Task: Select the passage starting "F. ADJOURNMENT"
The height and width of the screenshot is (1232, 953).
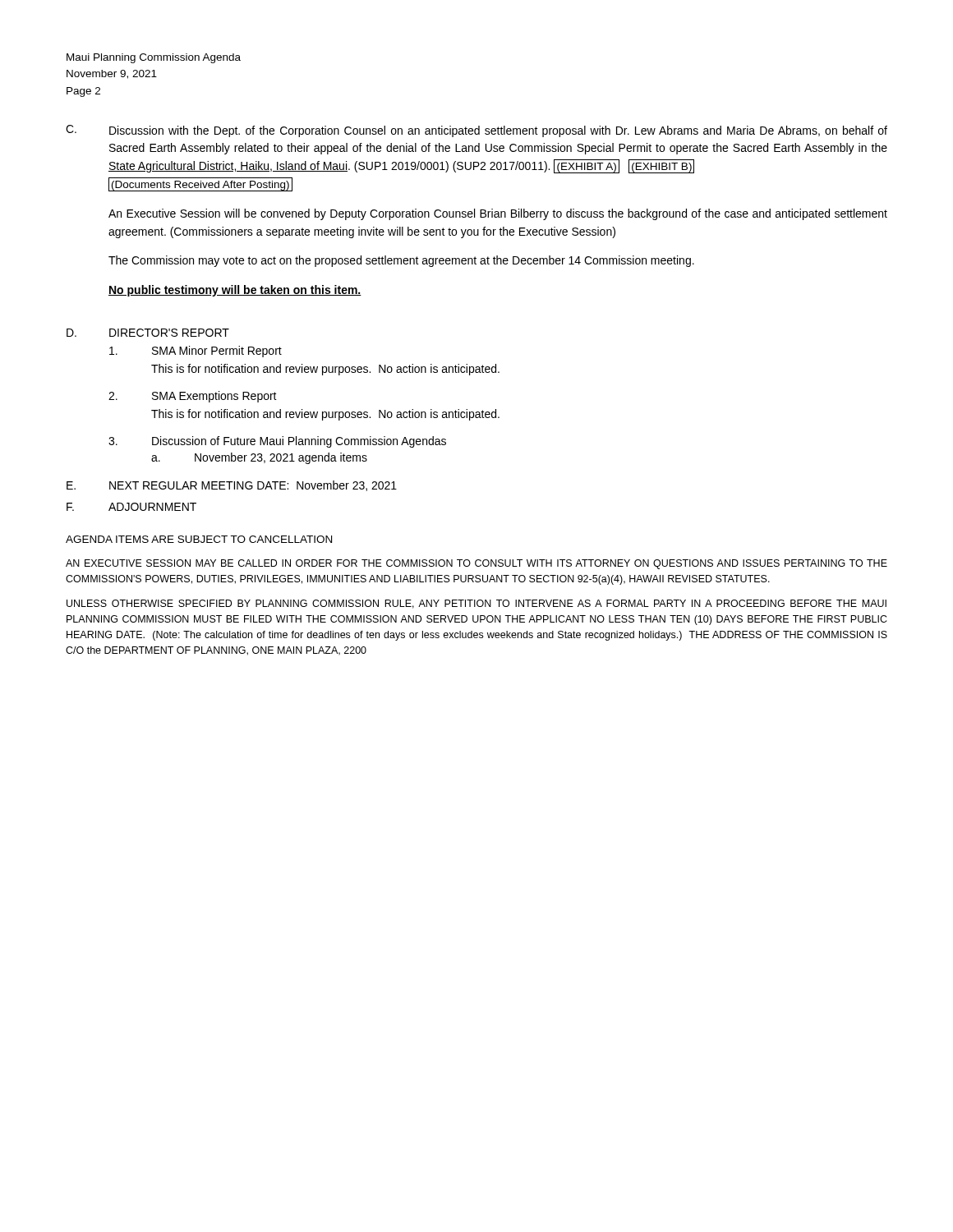Action: [131, 507]
